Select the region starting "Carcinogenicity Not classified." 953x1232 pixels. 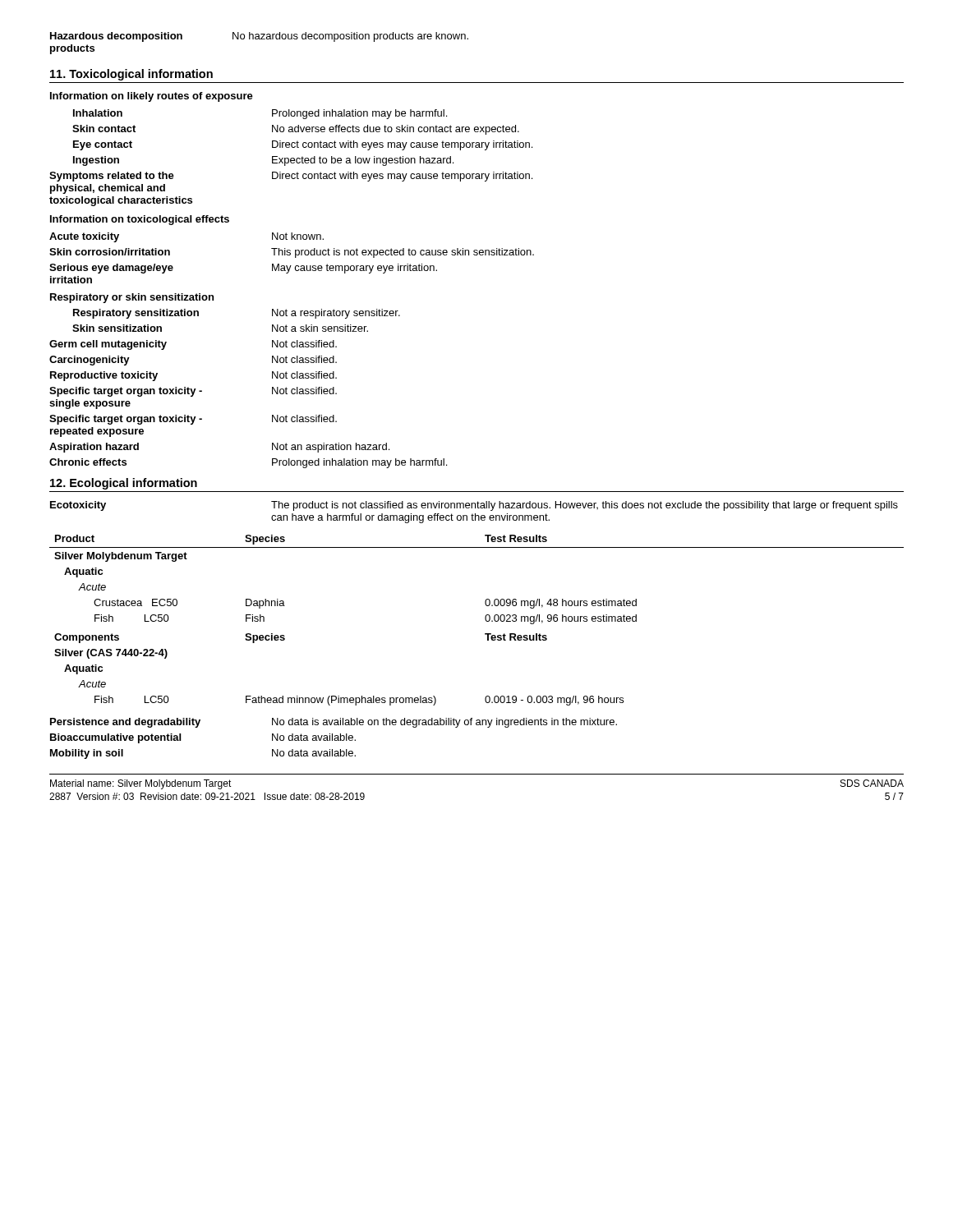tap(86, 362)
